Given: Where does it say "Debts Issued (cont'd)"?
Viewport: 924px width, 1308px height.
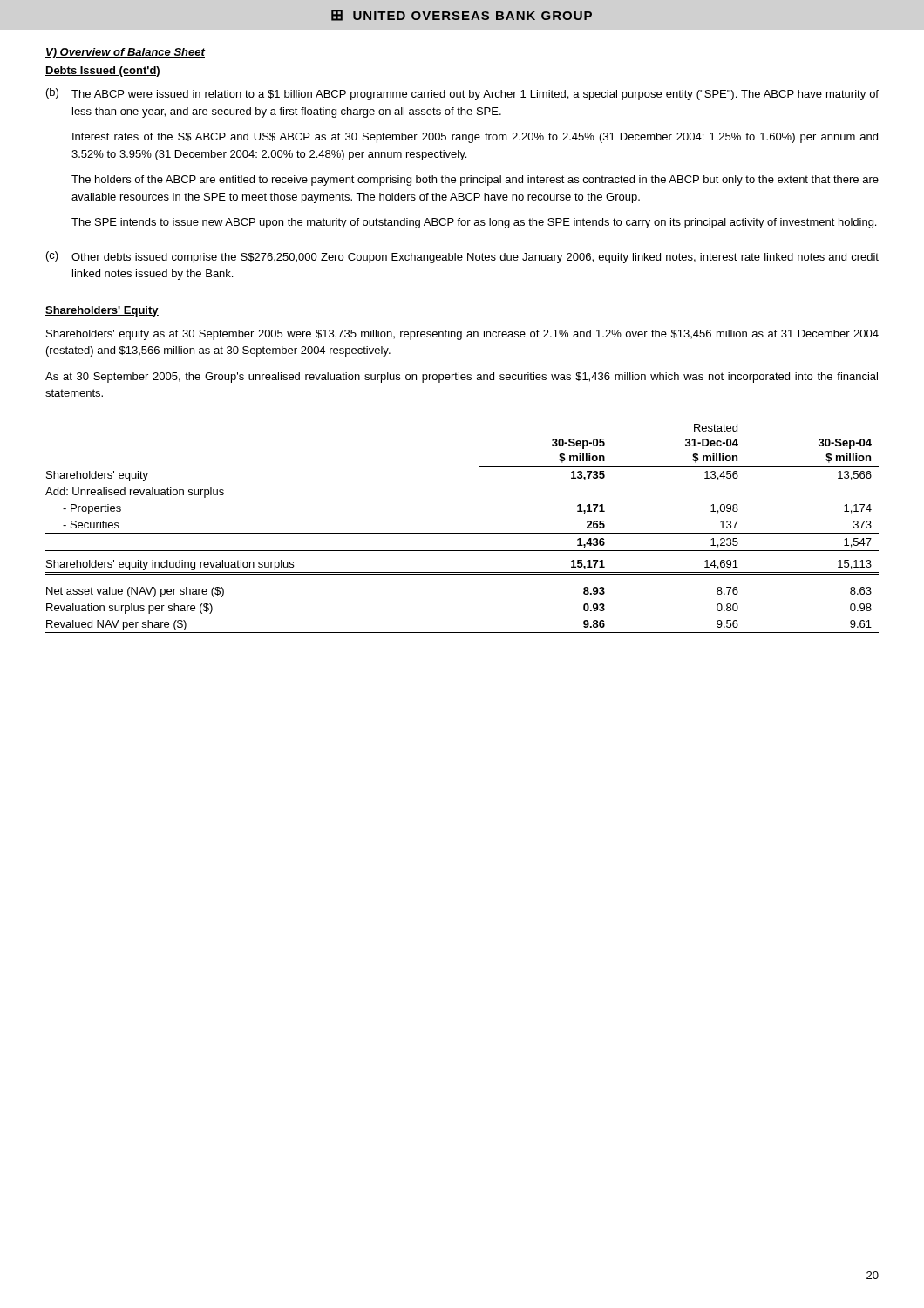Looking at the screenshot, I should click(x=103, y=70).
